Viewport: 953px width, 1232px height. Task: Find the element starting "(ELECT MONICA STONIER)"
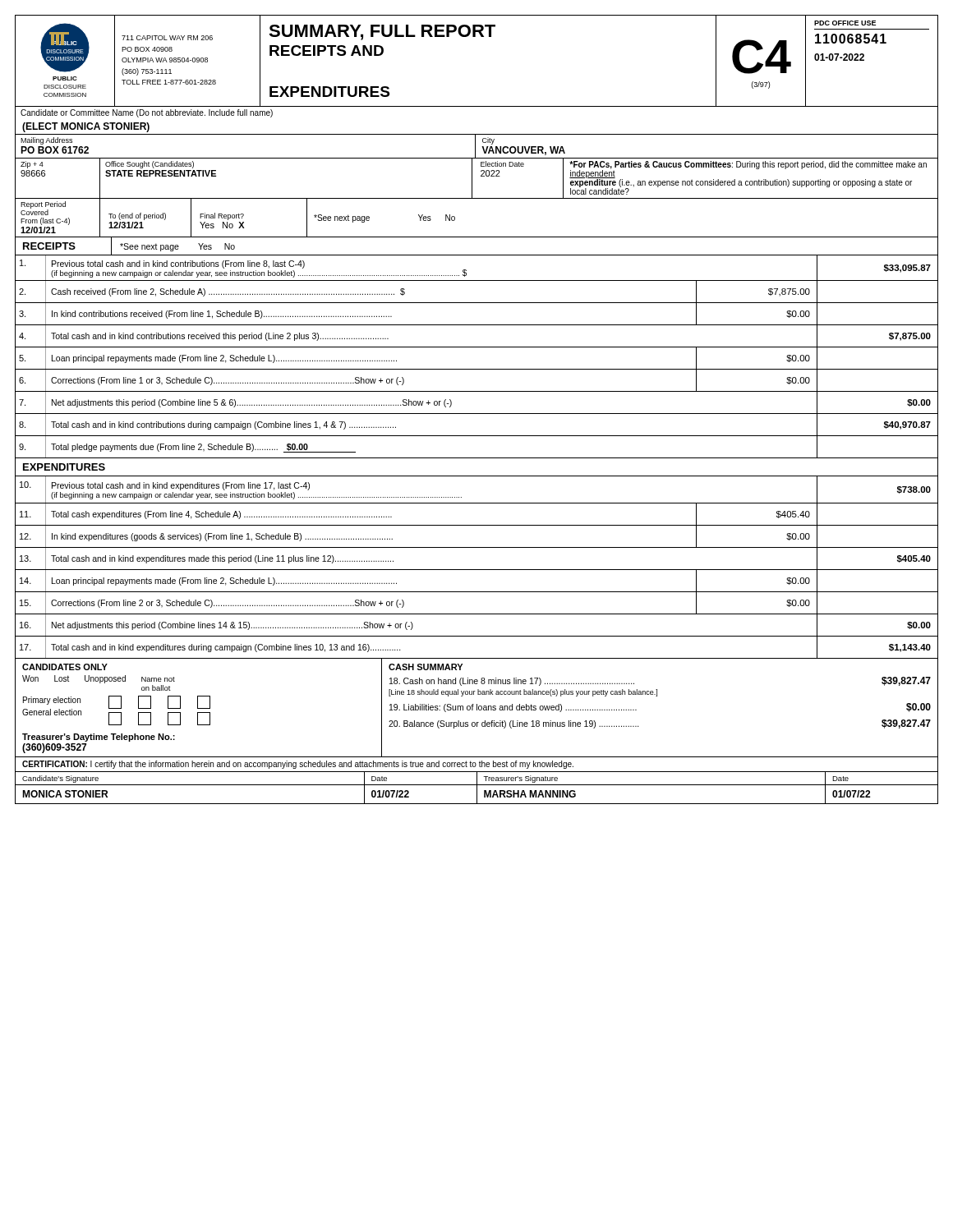pos(476,127)
